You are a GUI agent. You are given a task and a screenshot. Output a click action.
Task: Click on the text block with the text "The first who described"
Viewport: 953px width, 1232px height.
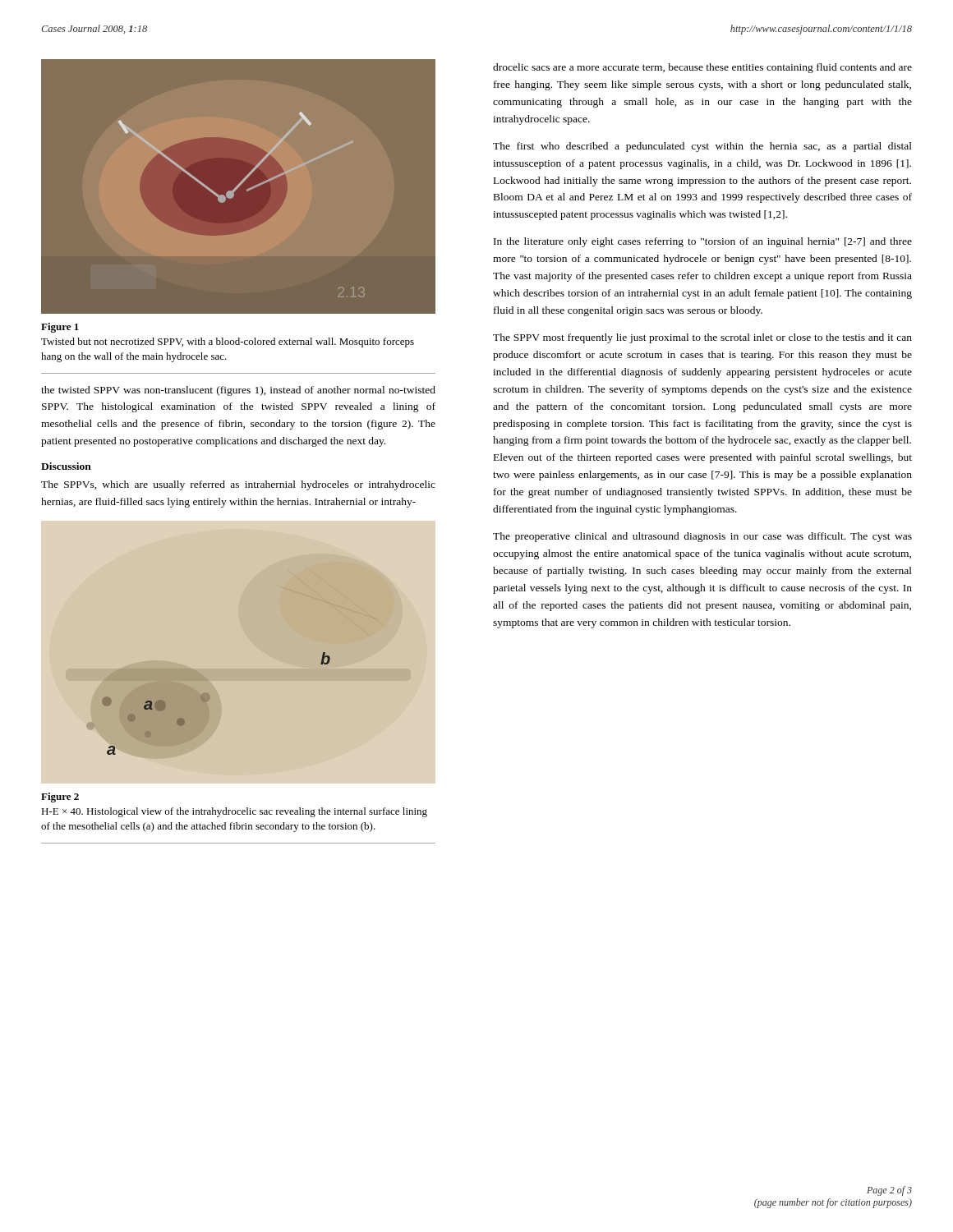pyautogui.click(x=702, y=180)
